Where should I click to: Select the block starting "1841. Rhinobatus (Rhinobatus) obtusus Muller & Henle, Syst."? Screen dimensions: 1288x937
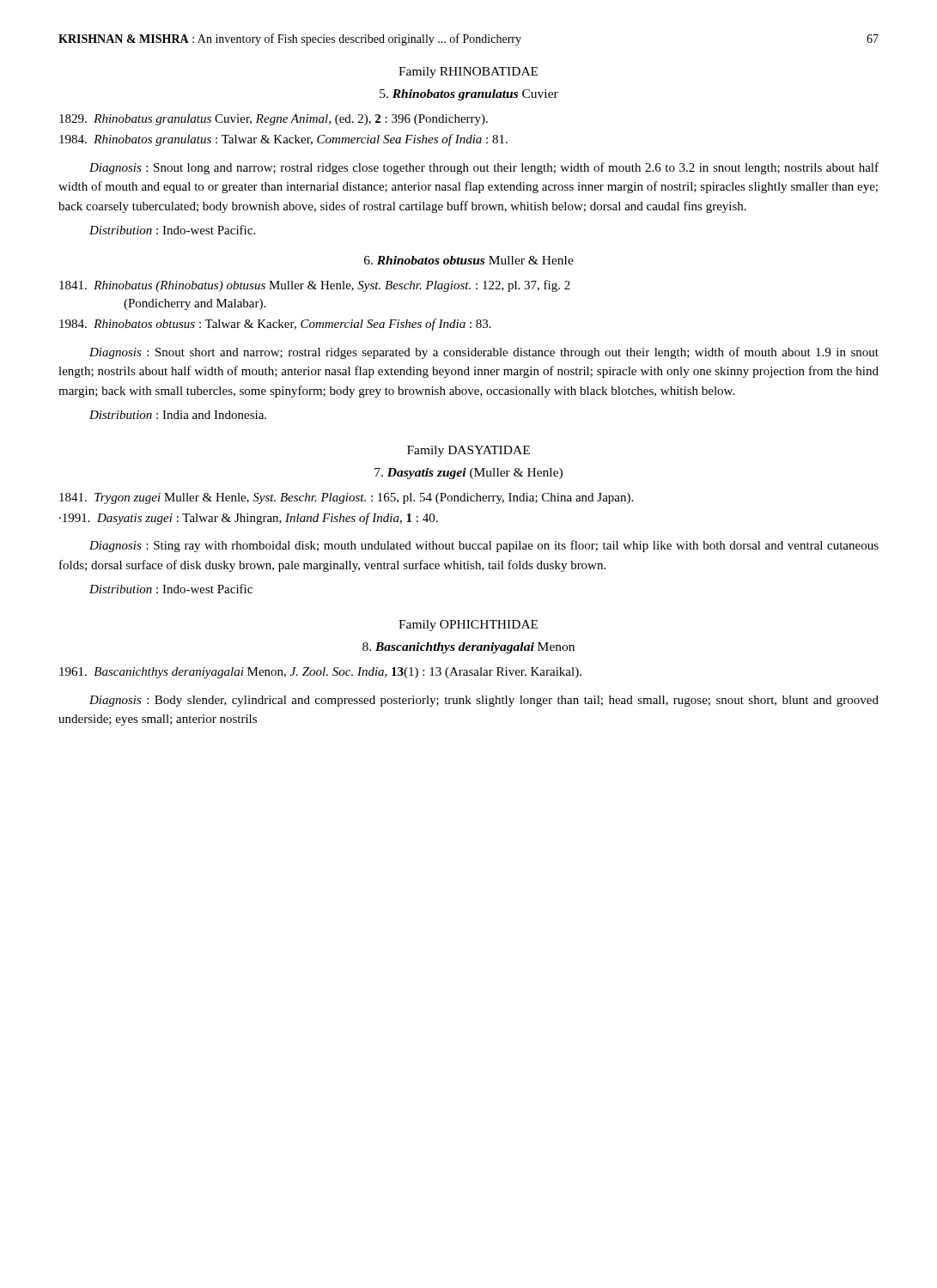tap(314, 294)
